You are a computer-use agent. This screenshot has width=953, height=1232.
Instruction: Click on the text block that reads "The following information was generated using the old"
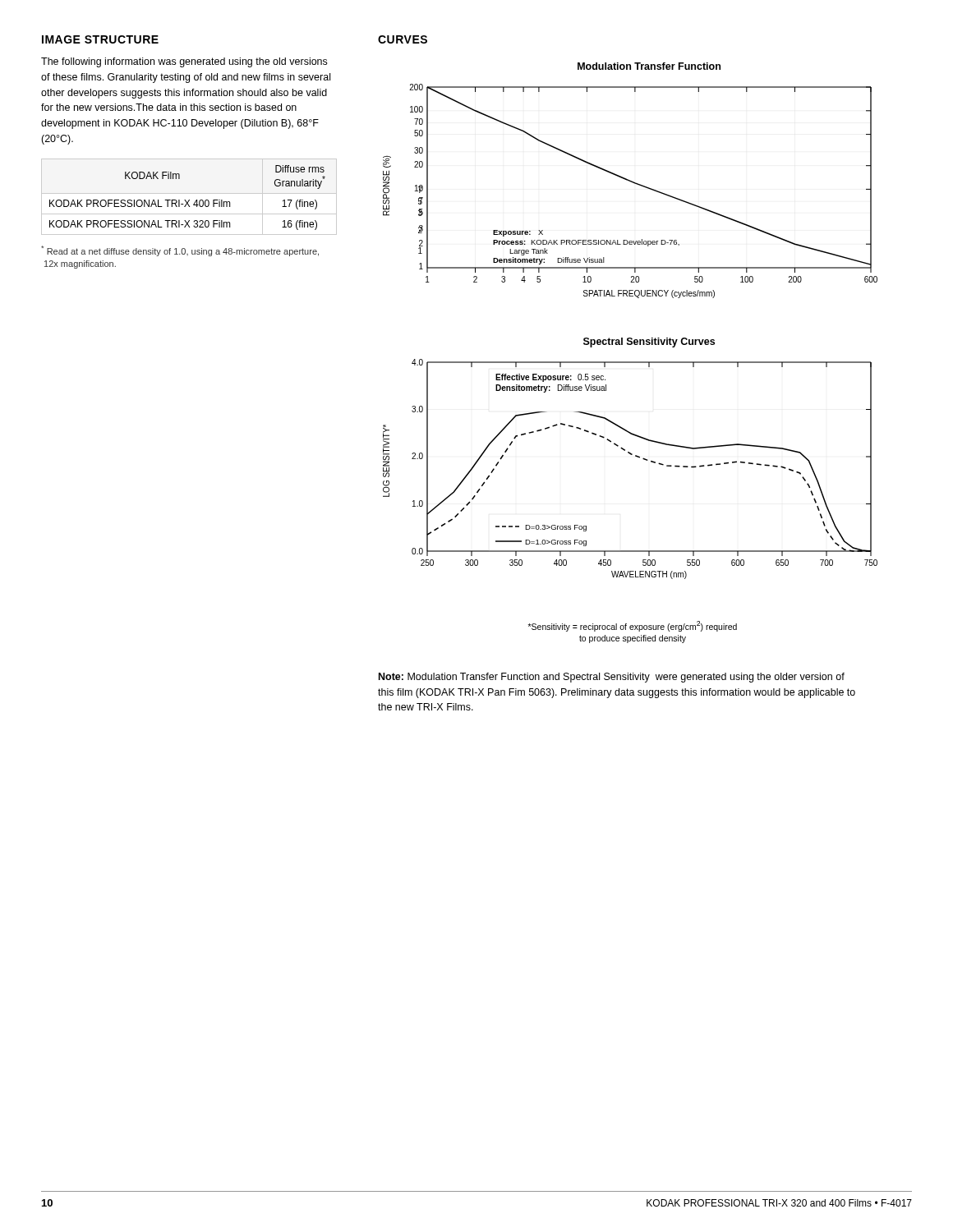[186, 100]
